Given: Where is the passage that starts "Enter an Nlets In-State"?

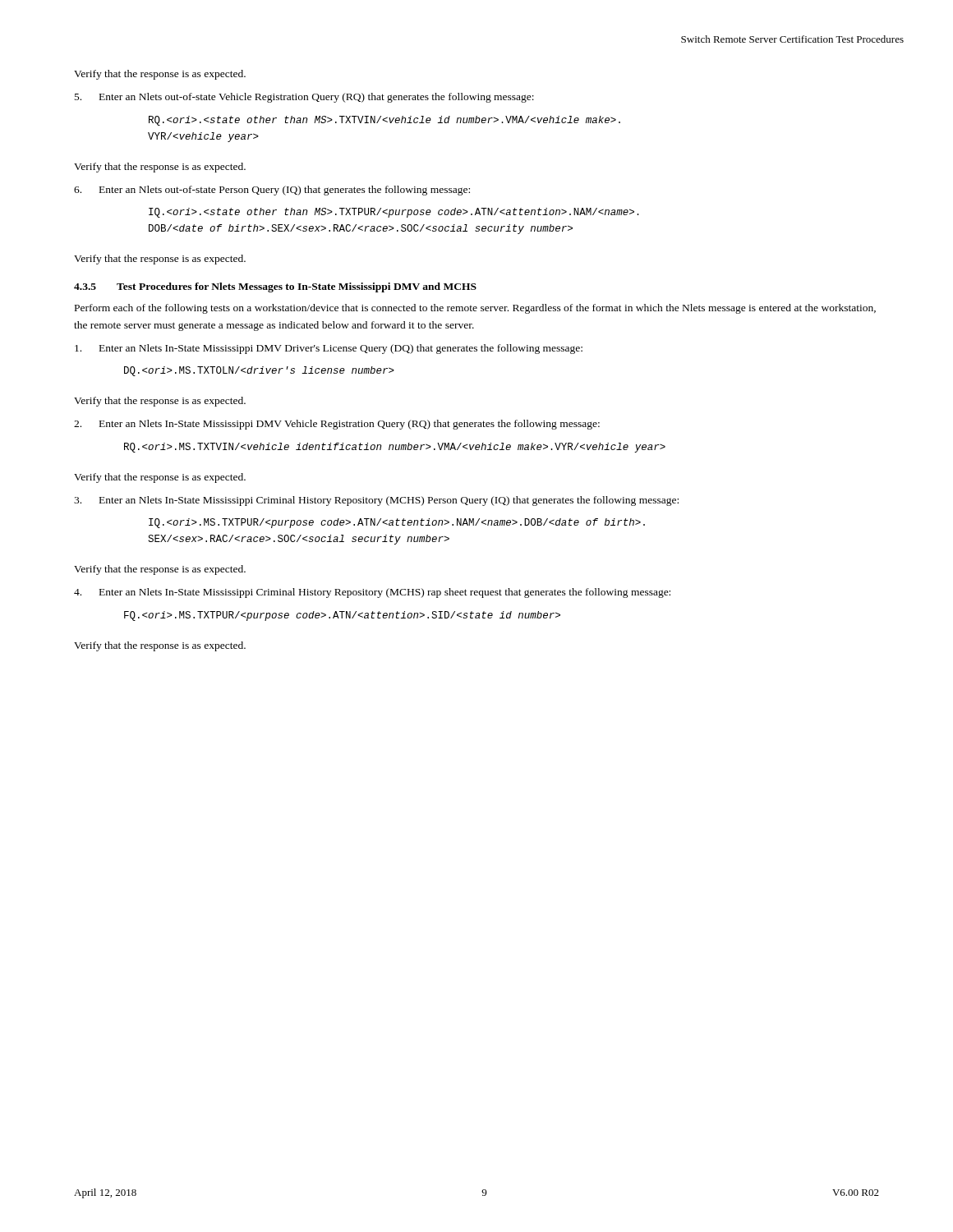Looking at the screenshot, I should (x=329, y=349).
